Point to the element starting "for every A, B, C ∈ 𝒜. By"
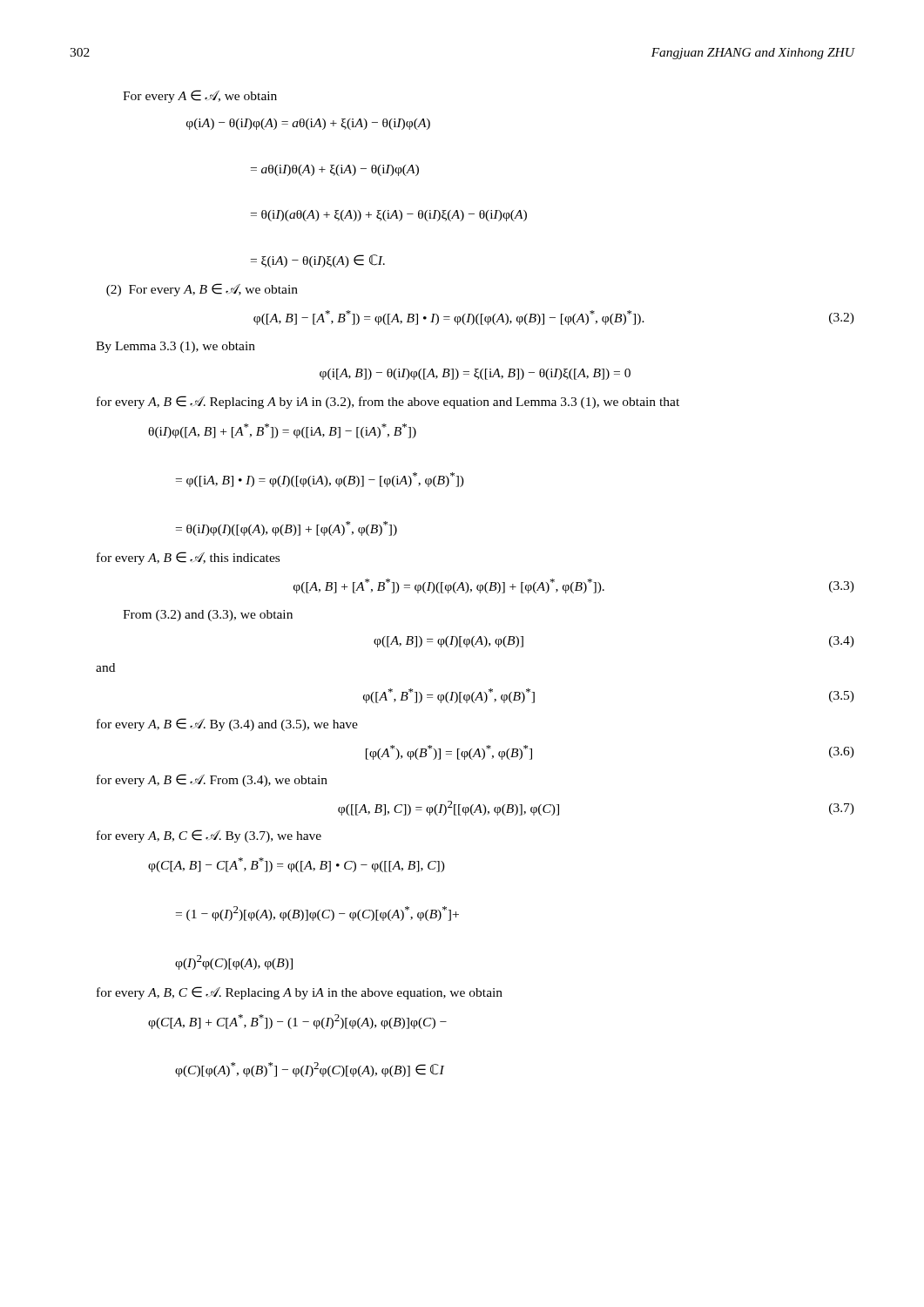Image resolution: width=924 pixels, height=1307 pixels. [209, 835]
